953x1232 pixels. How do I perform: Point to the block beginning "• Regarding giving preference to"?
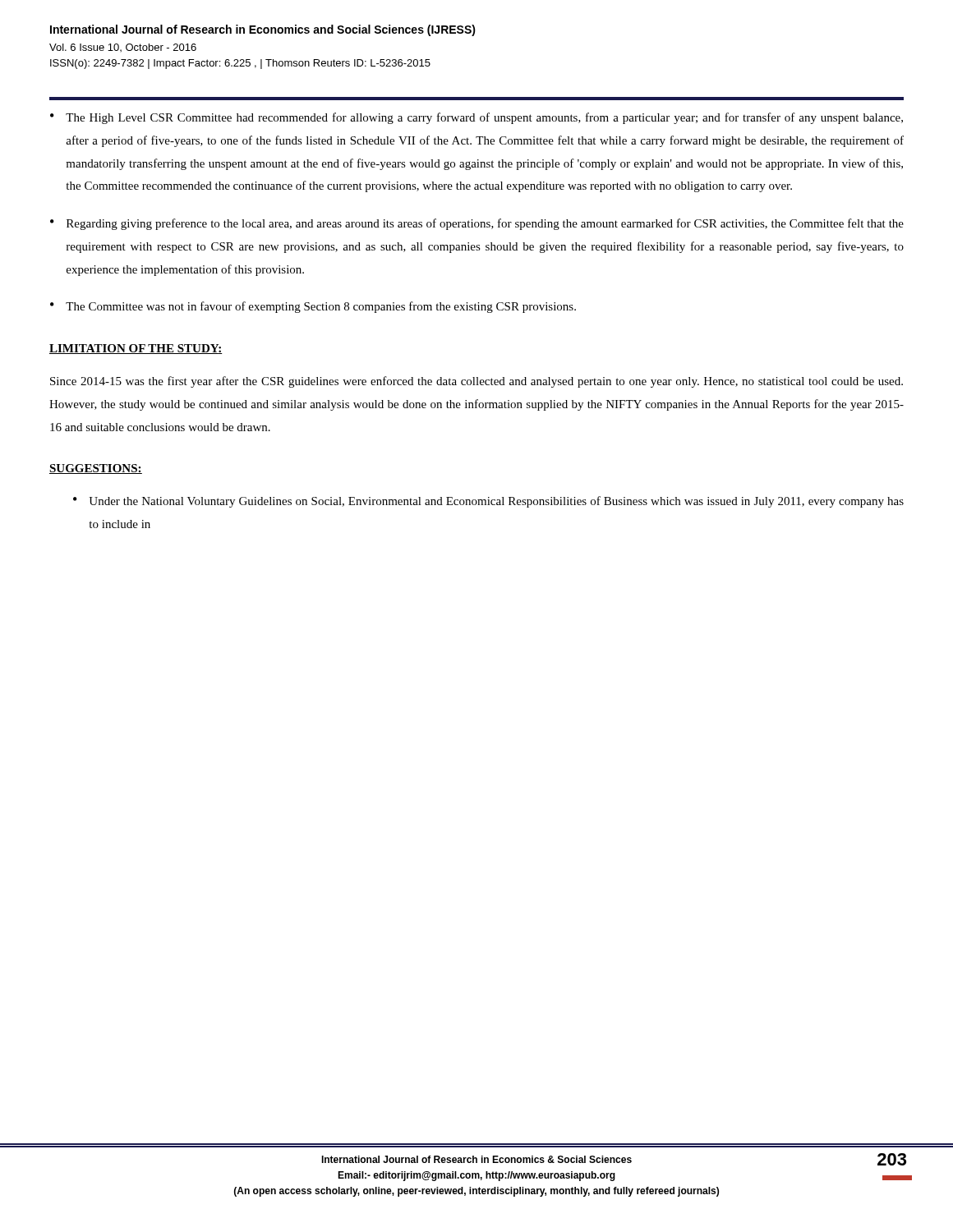pos(476,247)
